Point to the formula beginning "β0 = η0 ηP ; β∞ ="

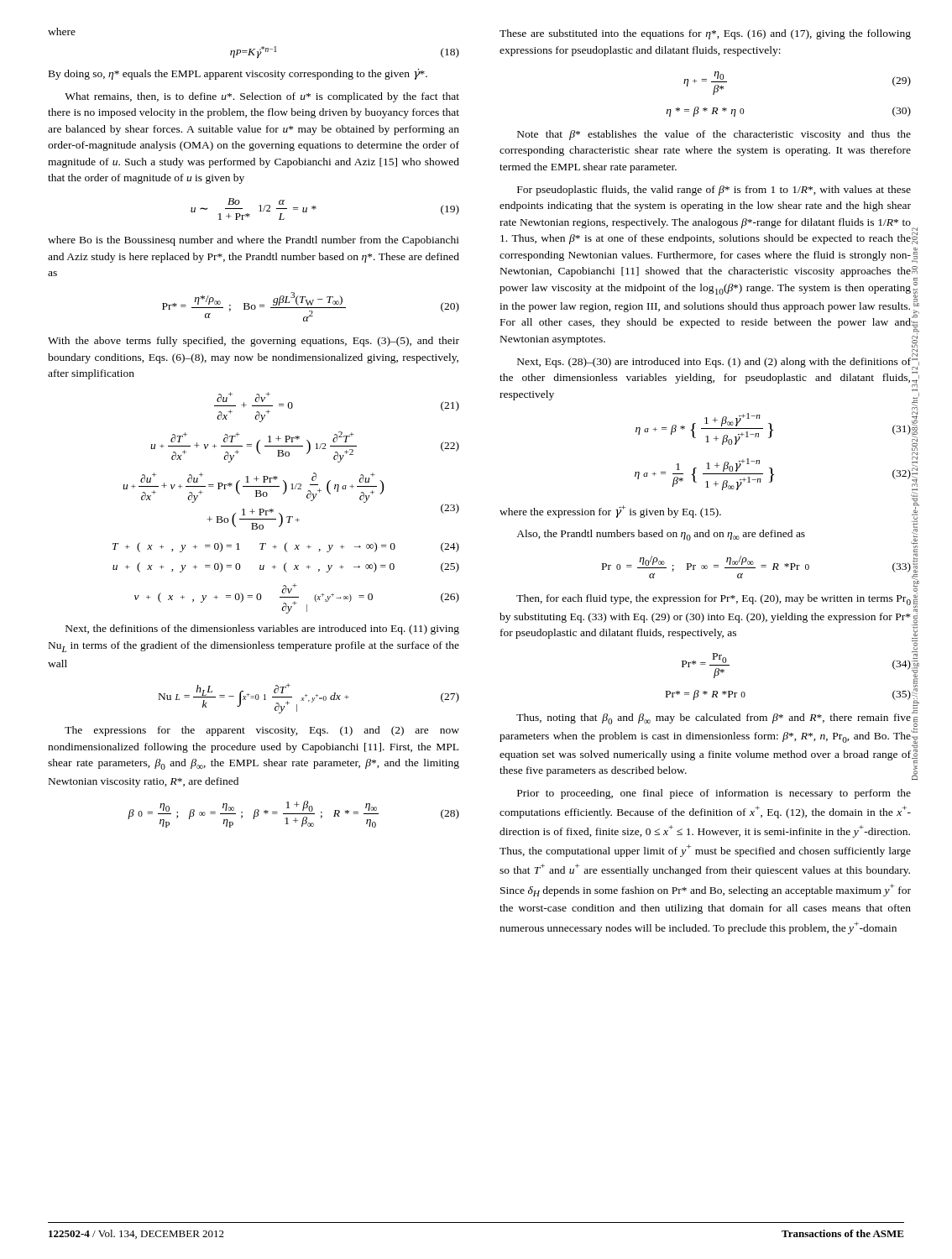click(254, 813)
